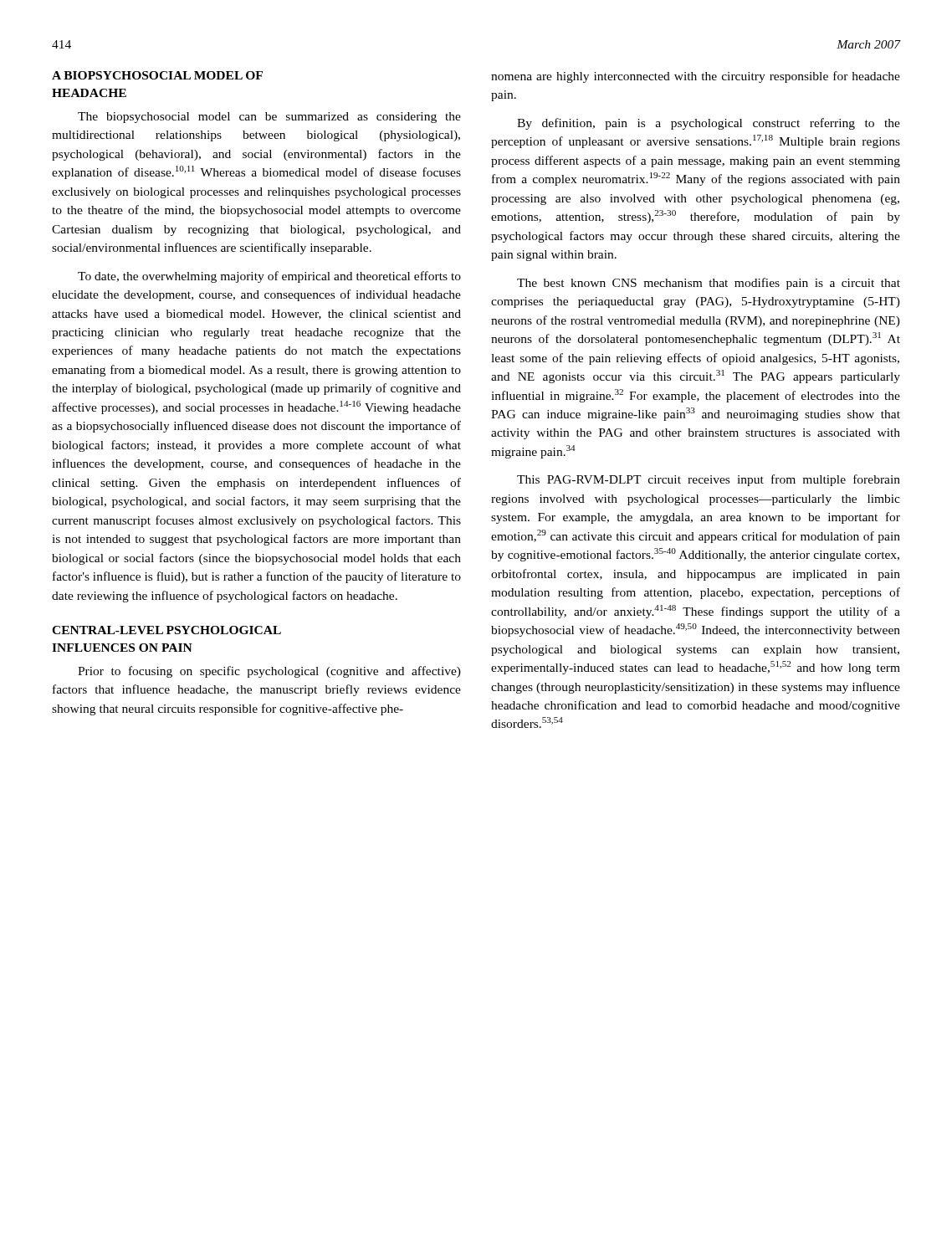Image resolution: width=952 pixels, height=1255 pixels.
Task: Click the passage that begins "Prior to focusing on specific psychological (cognitive"
Action: click(256, 690)
